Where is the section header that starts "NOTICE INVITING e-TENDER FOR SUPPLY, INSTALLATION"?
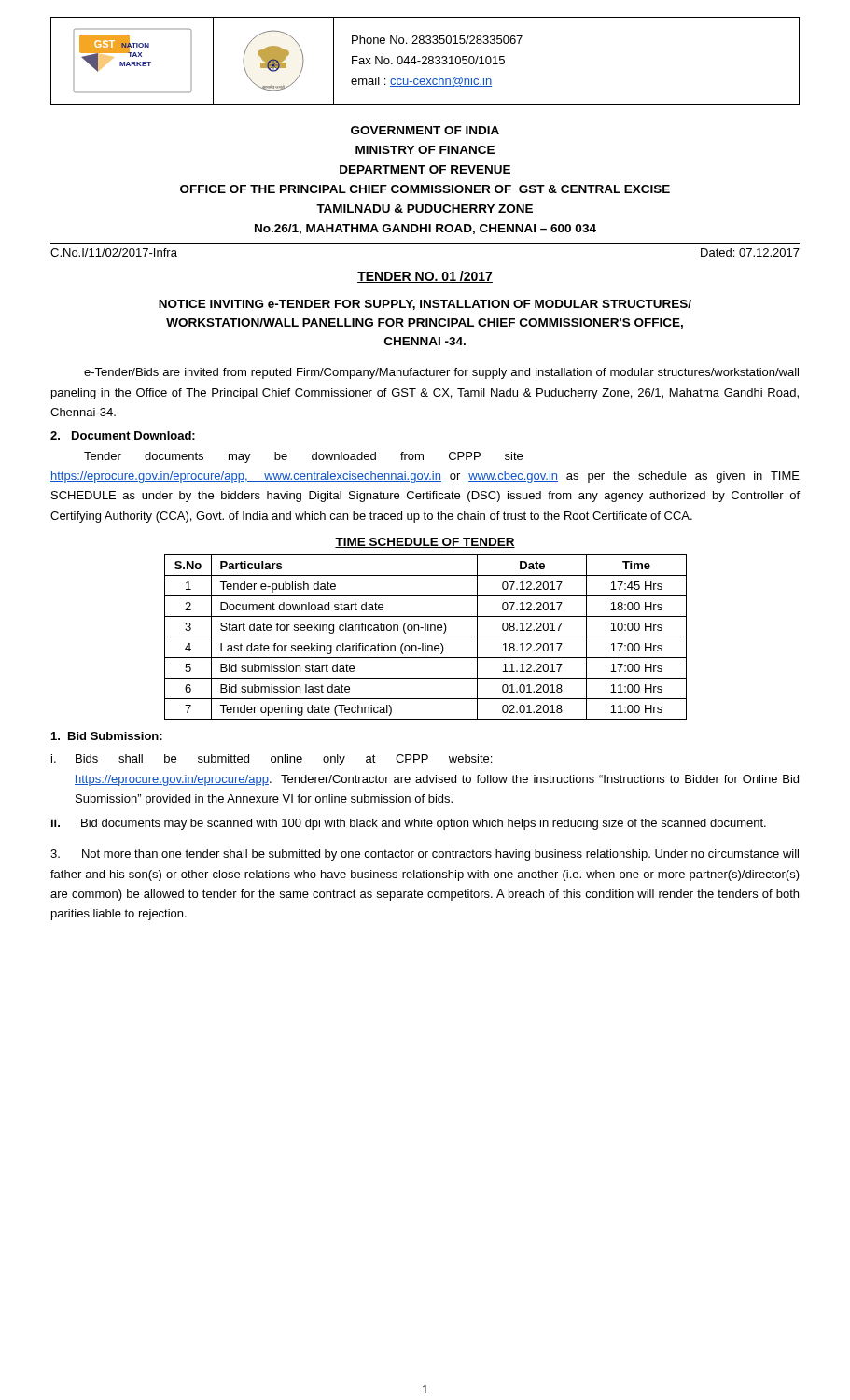 [425, 322]
